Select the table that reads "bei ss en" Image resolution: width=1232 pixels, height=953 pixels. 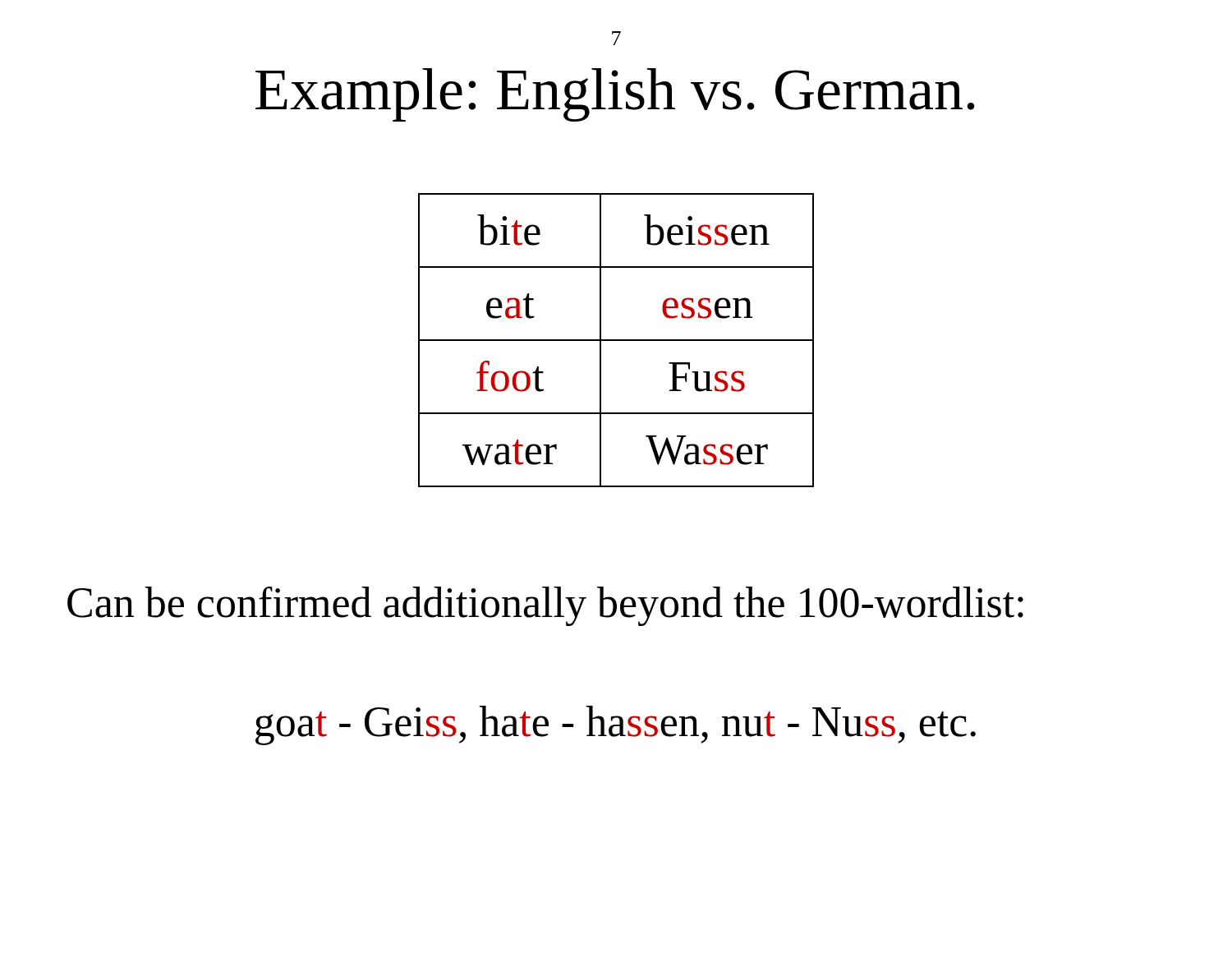point(616,340)
